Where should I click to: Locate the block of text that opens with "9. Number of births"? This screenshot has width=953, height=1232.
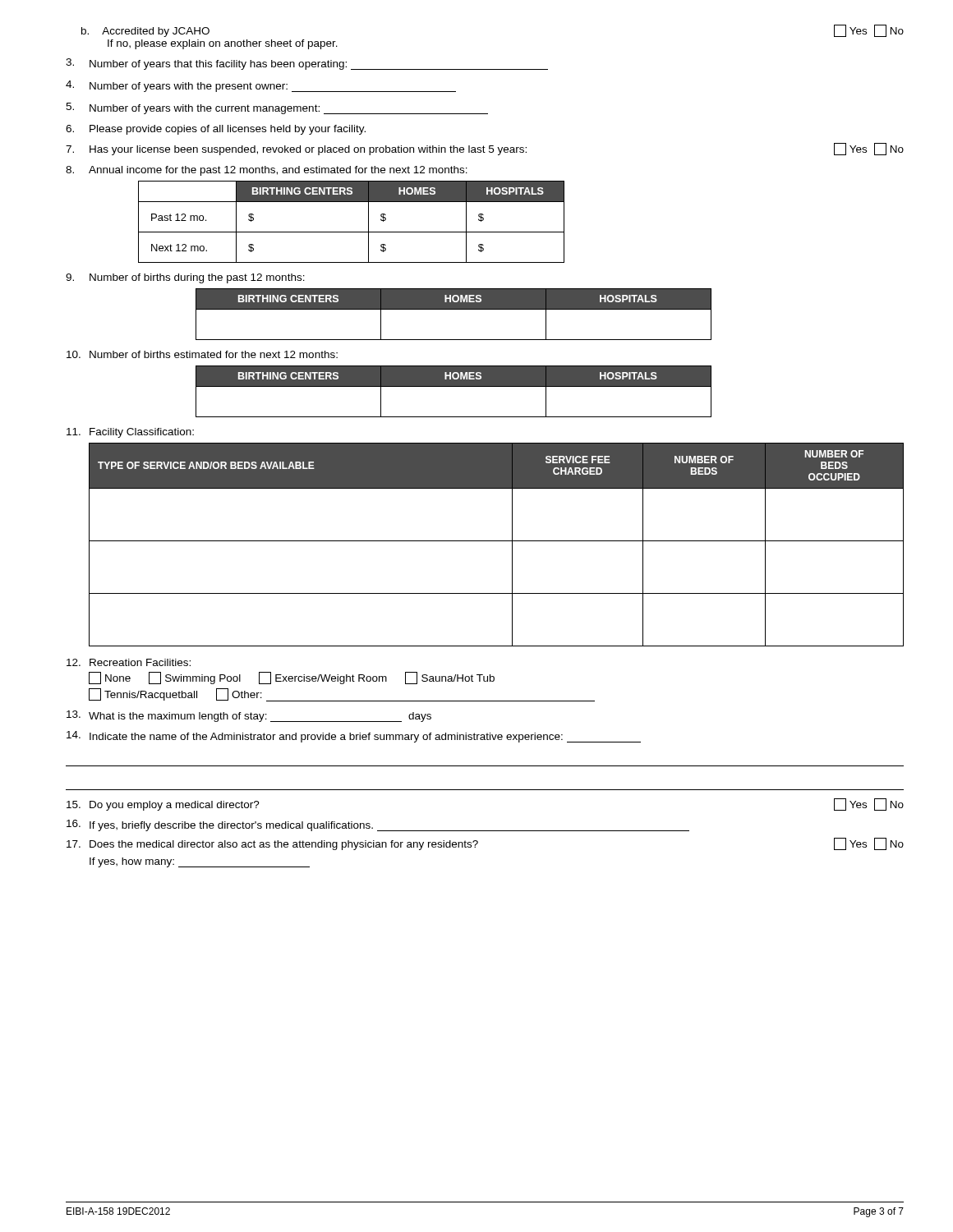coord(485,277)
